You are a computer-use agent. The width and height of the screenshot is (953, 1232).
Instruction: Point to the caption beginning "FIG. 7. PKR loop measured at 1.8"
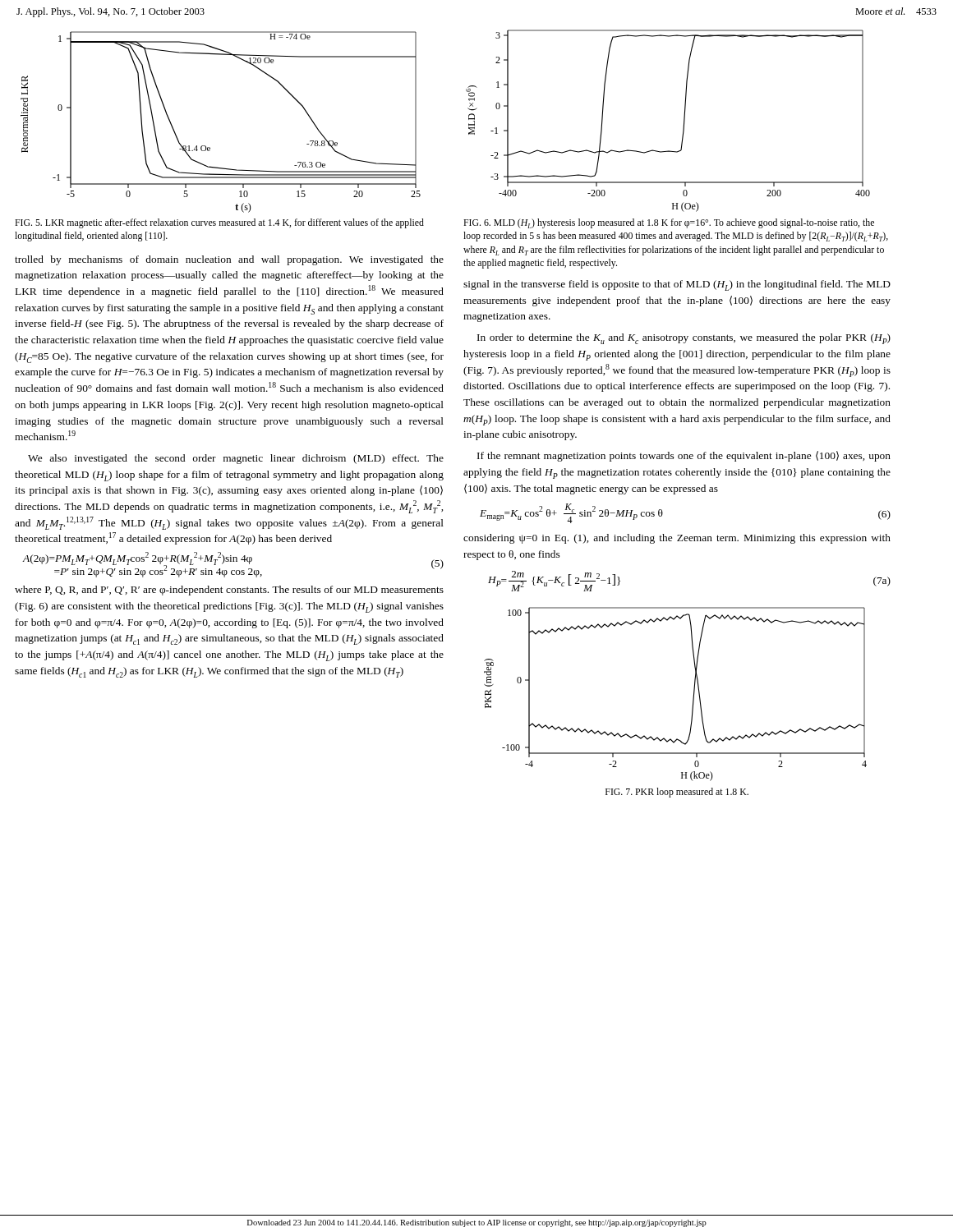tap(677, 791)
